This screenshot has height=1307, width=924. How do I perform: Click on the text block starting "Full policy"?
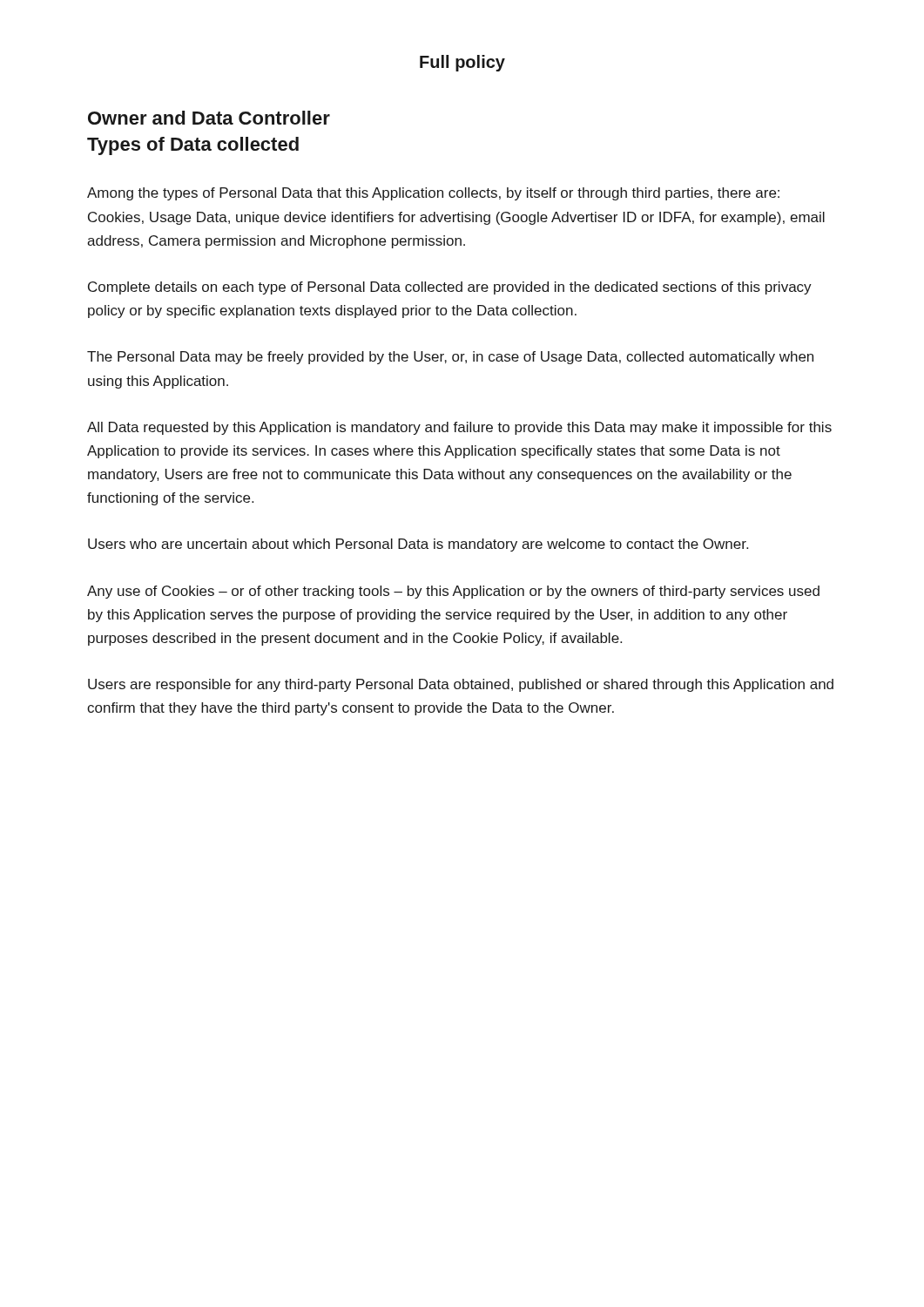click(462, 62)
